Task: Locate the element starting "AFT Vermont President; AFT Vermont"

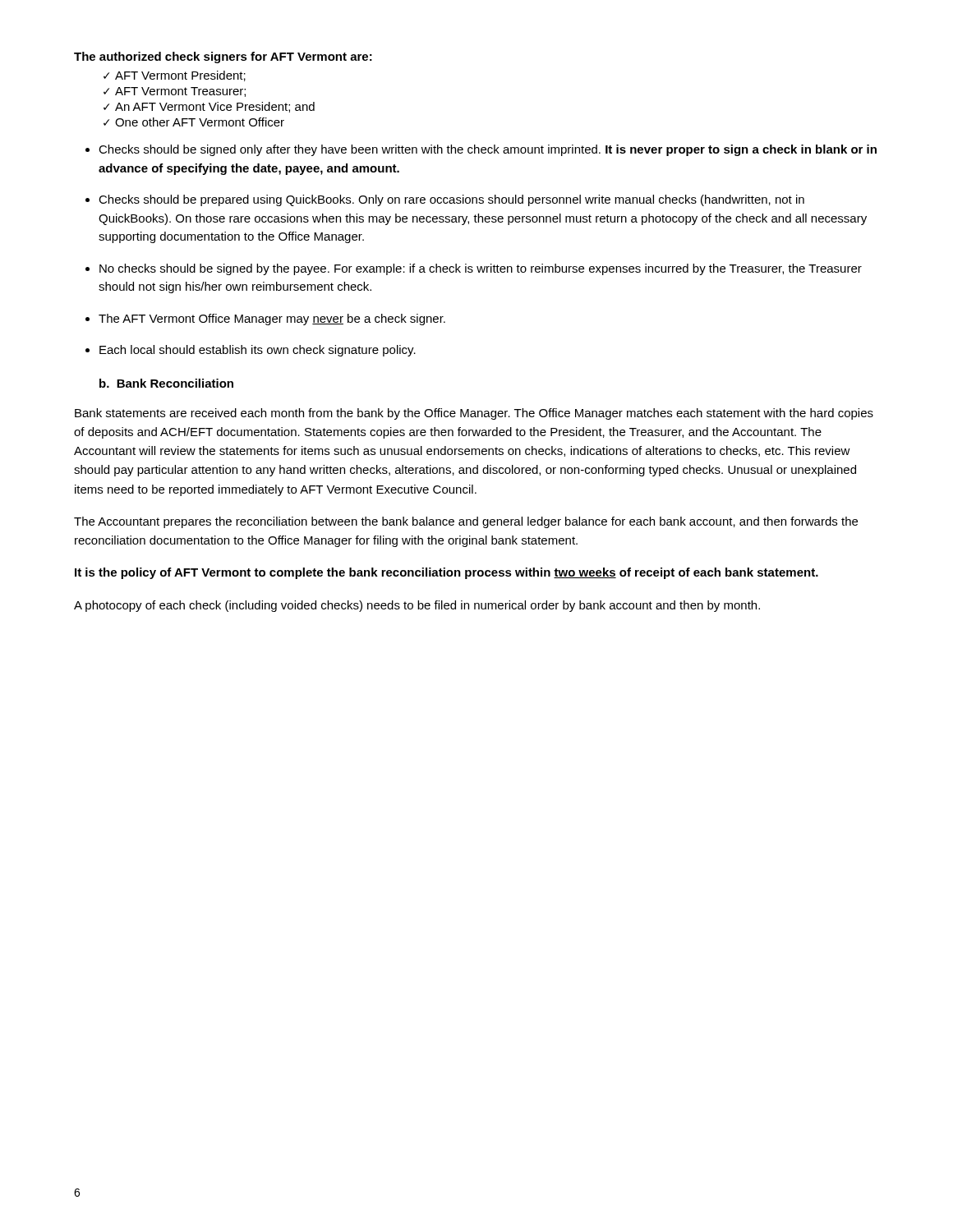Action: point(175,76)
